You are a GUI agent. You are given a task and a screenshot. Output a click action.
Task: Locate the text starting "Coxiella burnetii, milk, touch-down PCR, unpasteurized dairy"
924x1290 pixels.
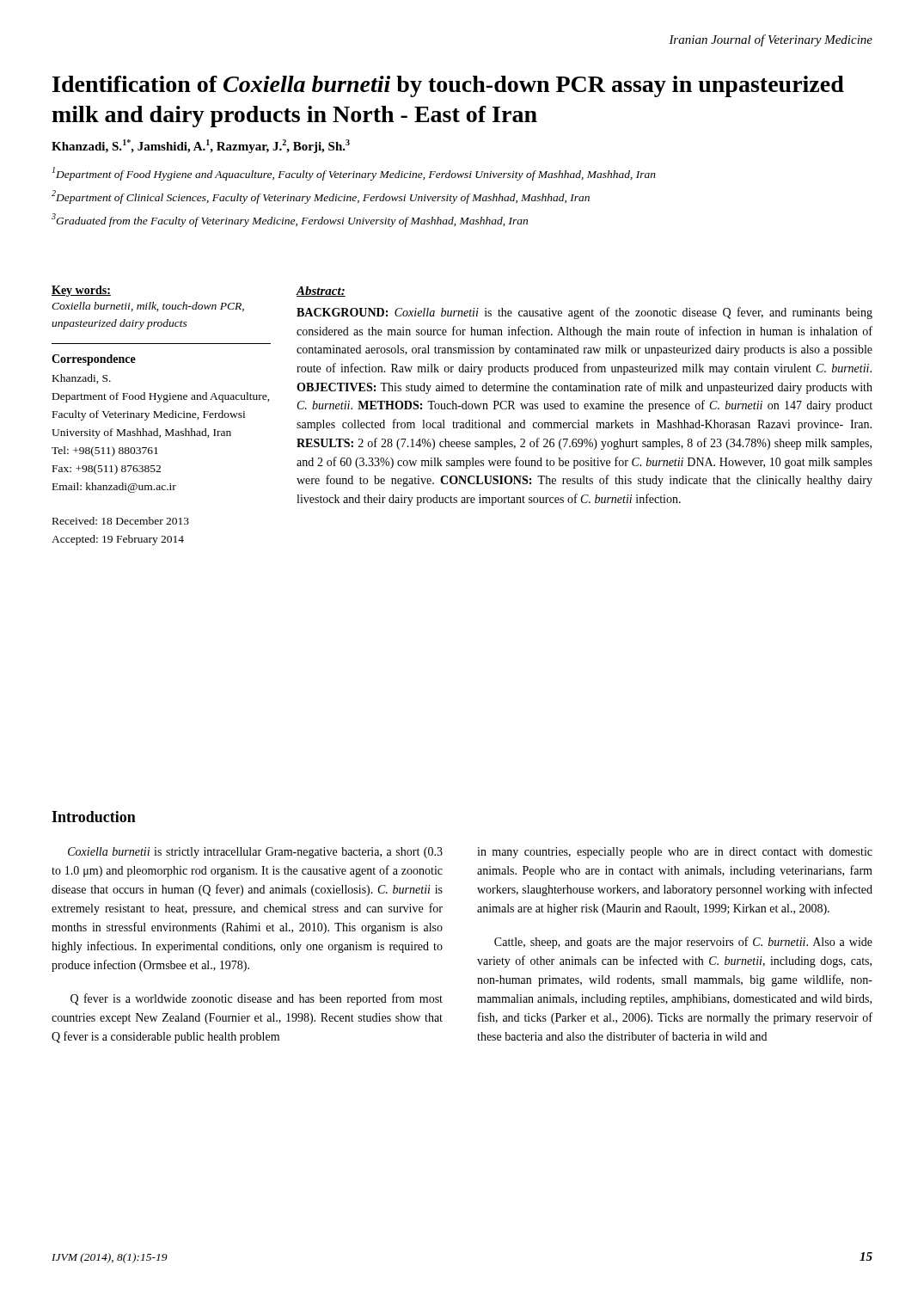pos(148,314)
